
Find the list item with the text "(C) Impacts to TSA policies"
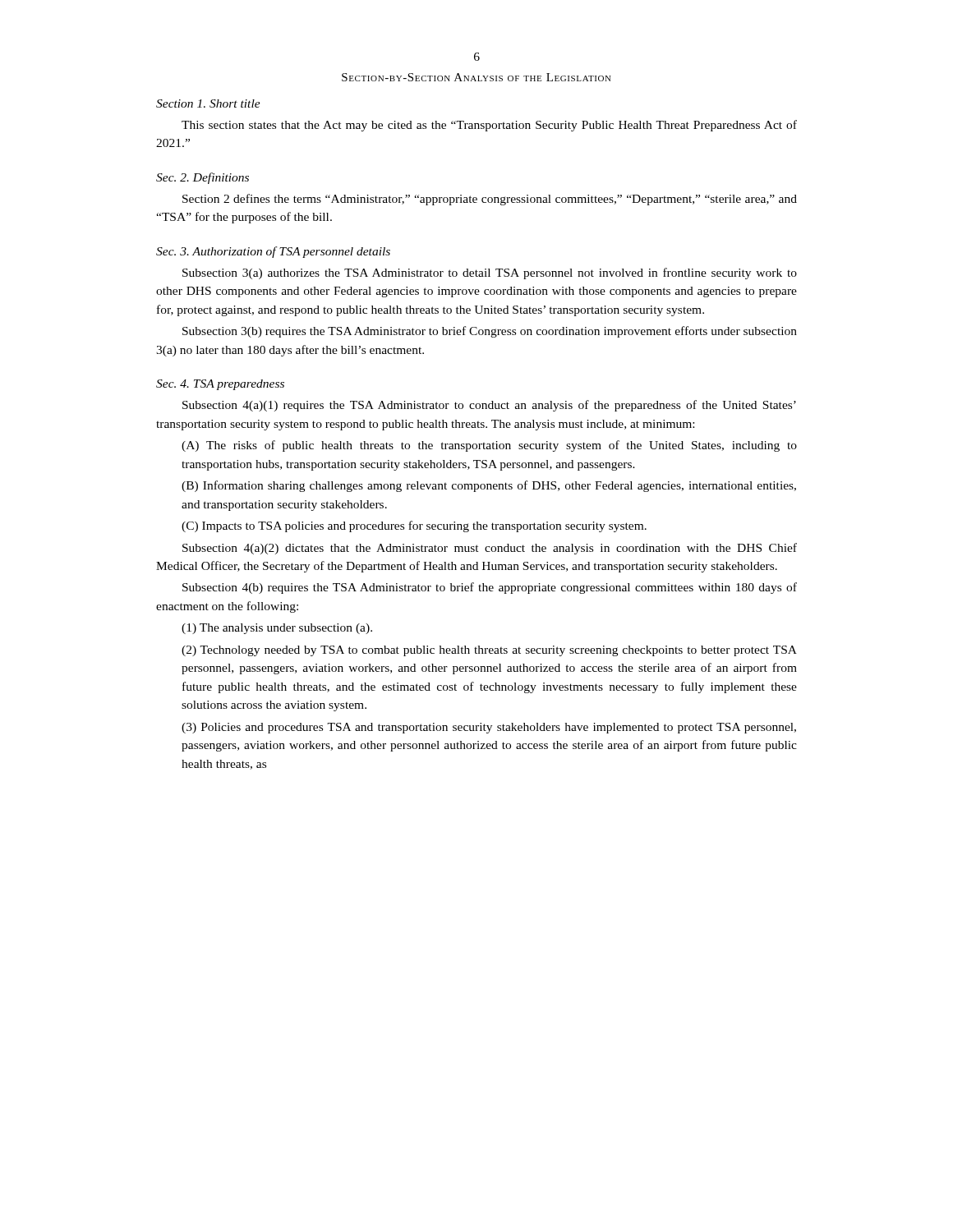489,526
